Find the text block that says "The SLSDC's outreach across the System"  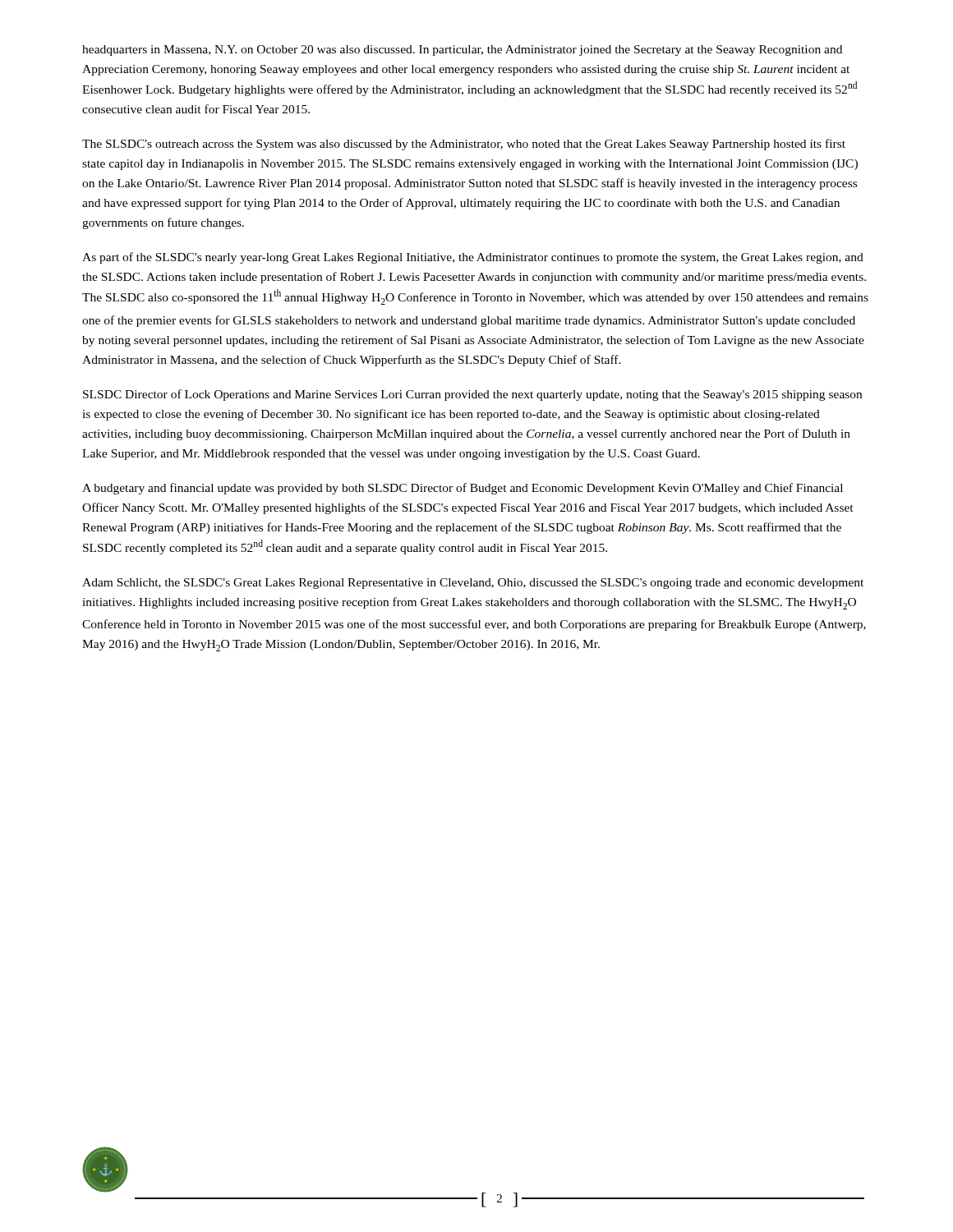(470, 183)
